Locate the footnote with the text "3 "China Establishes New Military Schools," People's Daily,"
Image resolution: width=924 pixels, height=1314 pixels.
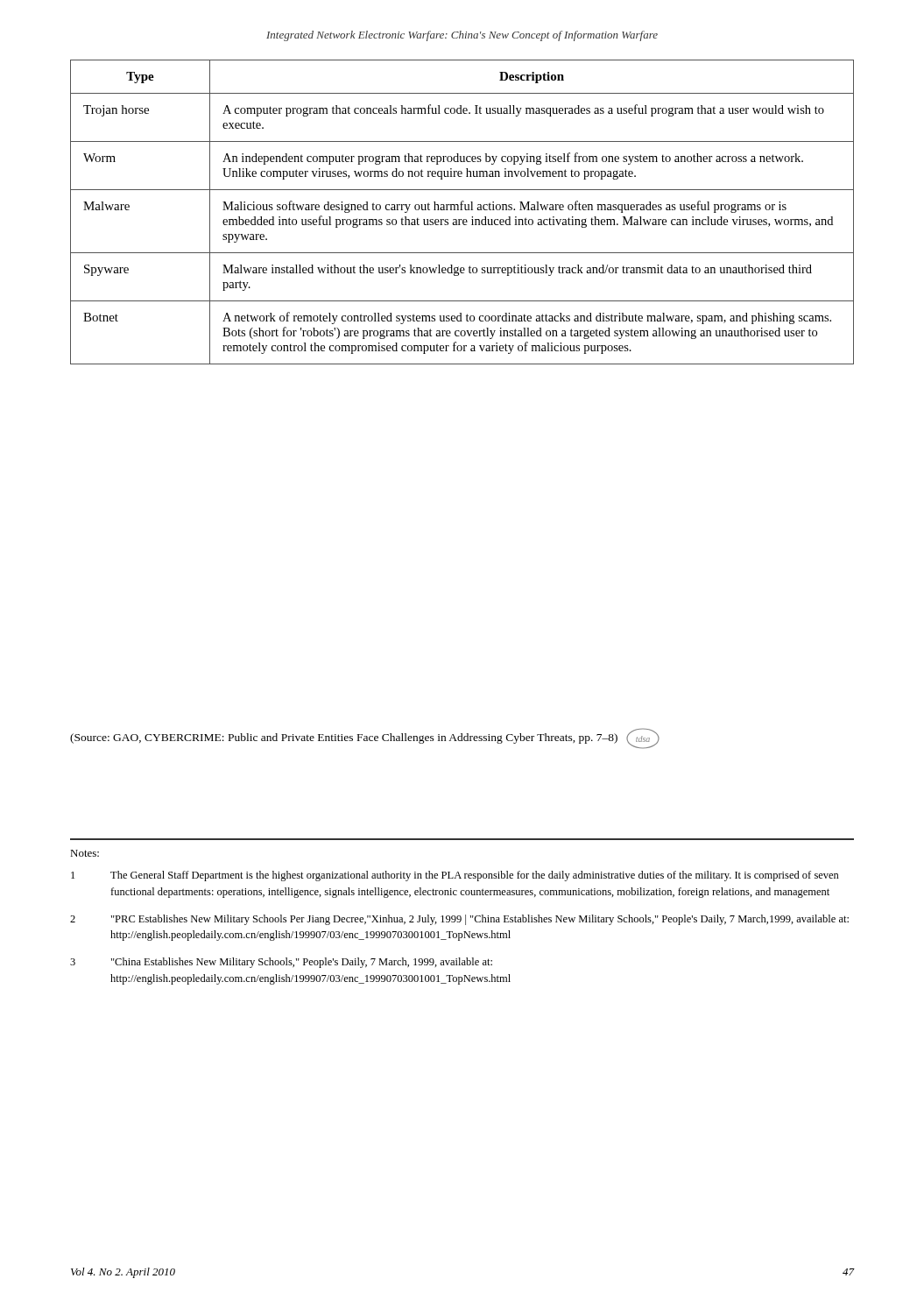tap(462, 970)
